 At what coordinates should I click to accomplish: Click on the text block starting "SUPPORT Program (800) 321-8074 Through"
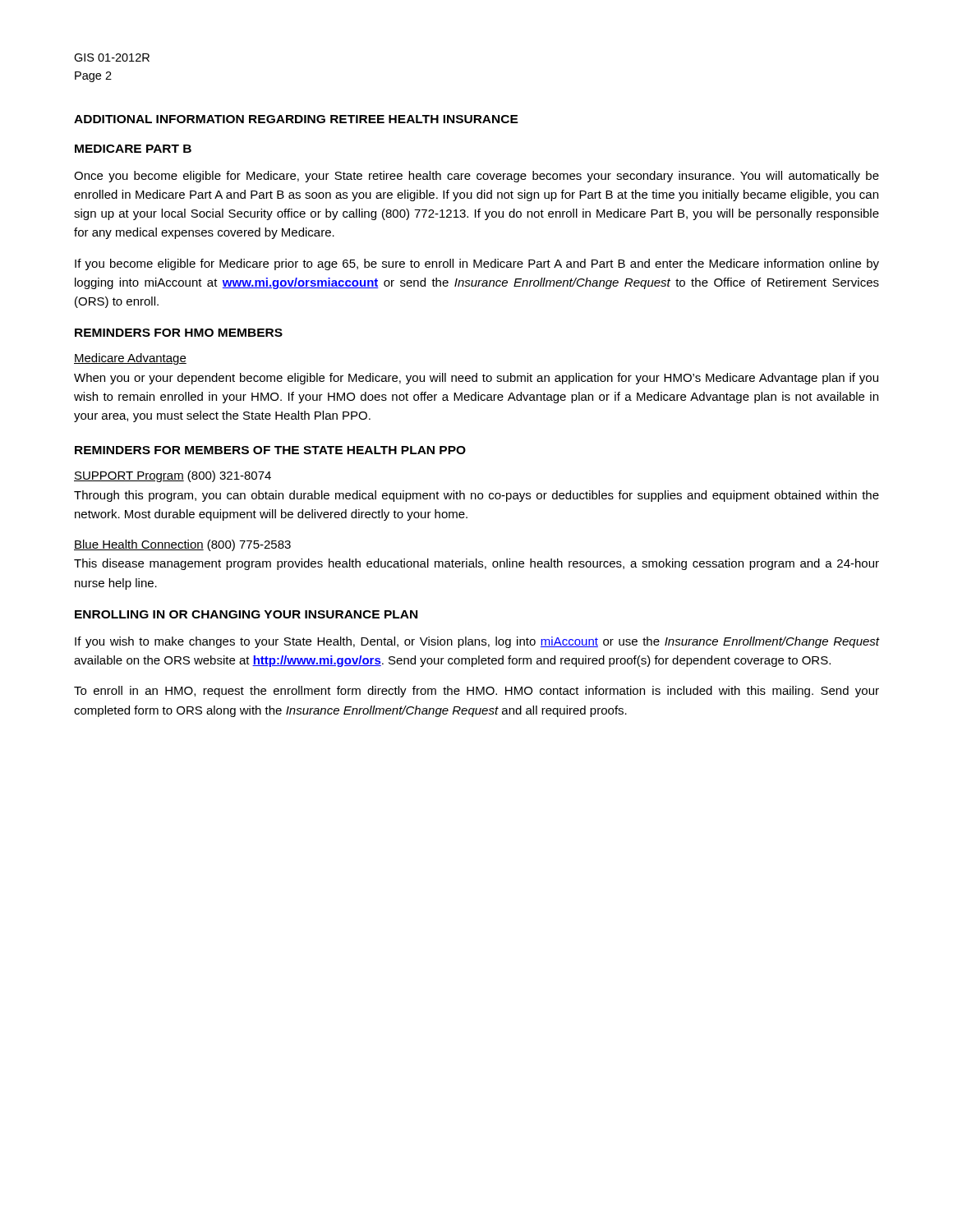point(476,494)
